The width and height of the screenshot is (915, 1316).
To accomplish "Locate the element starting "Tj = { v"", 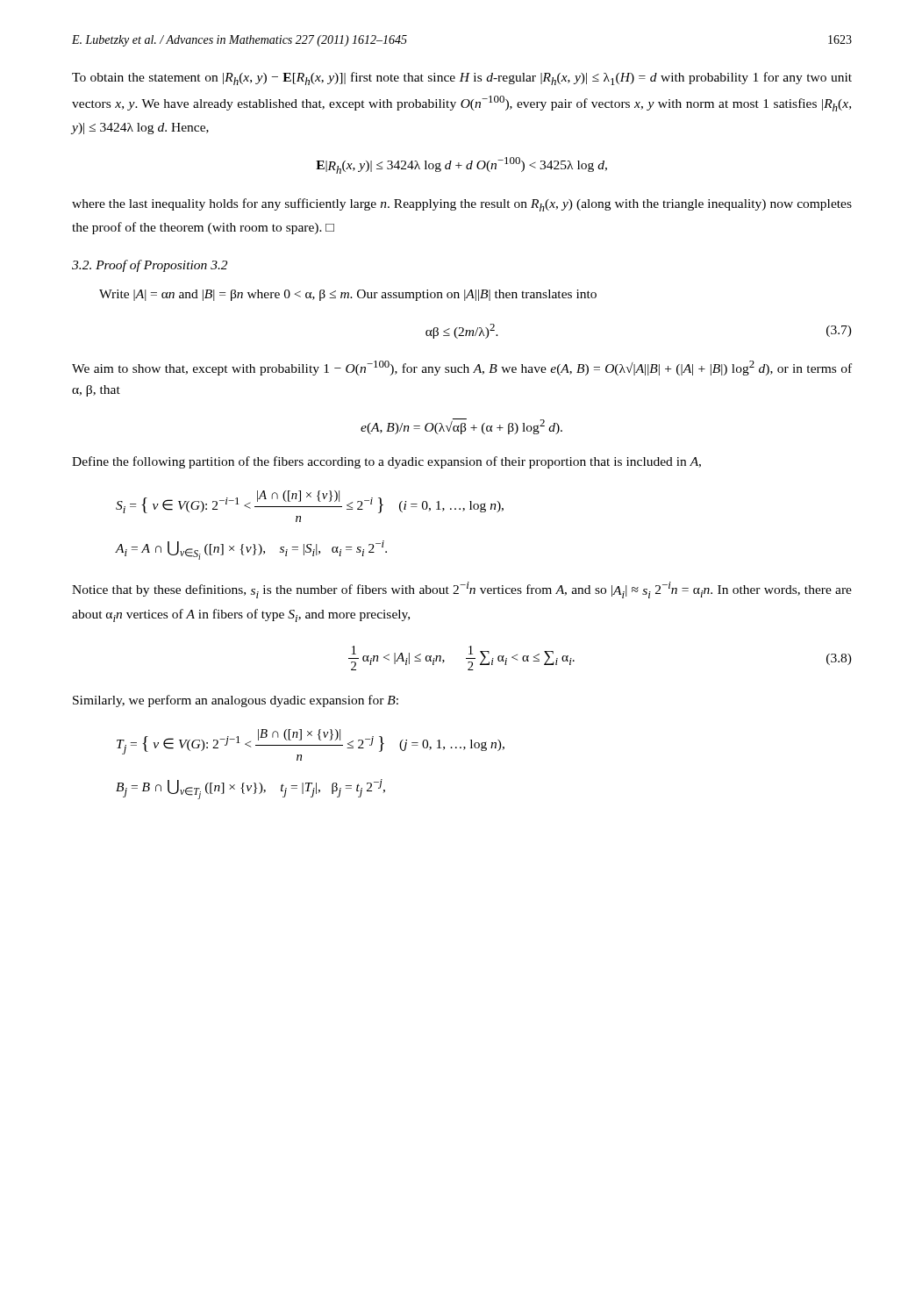I will pyautogui.click(x=484, y=763).
